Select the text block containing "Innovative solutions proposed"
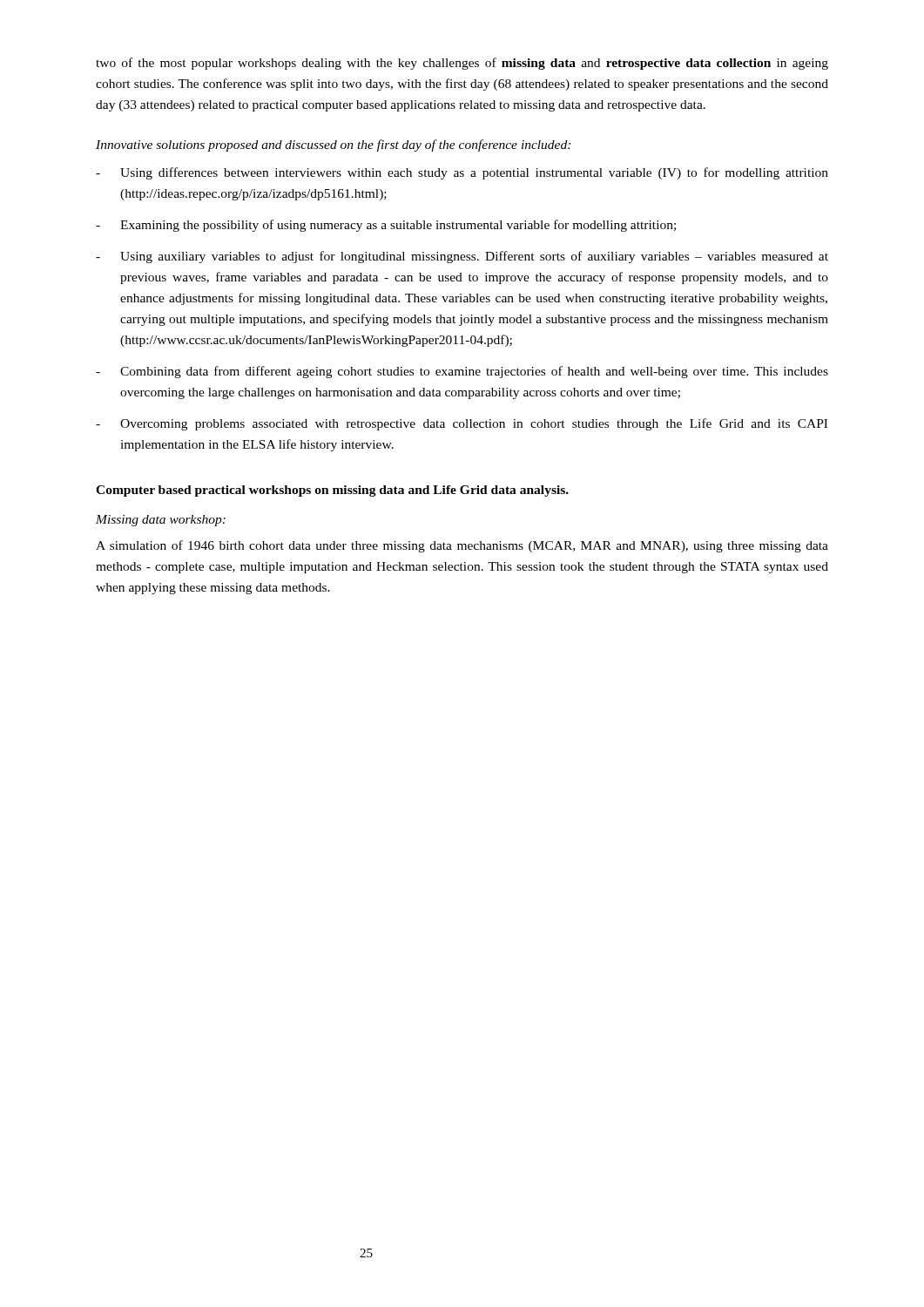The height and width of the screenshot is (1307, 924). [x=334, y=144]
